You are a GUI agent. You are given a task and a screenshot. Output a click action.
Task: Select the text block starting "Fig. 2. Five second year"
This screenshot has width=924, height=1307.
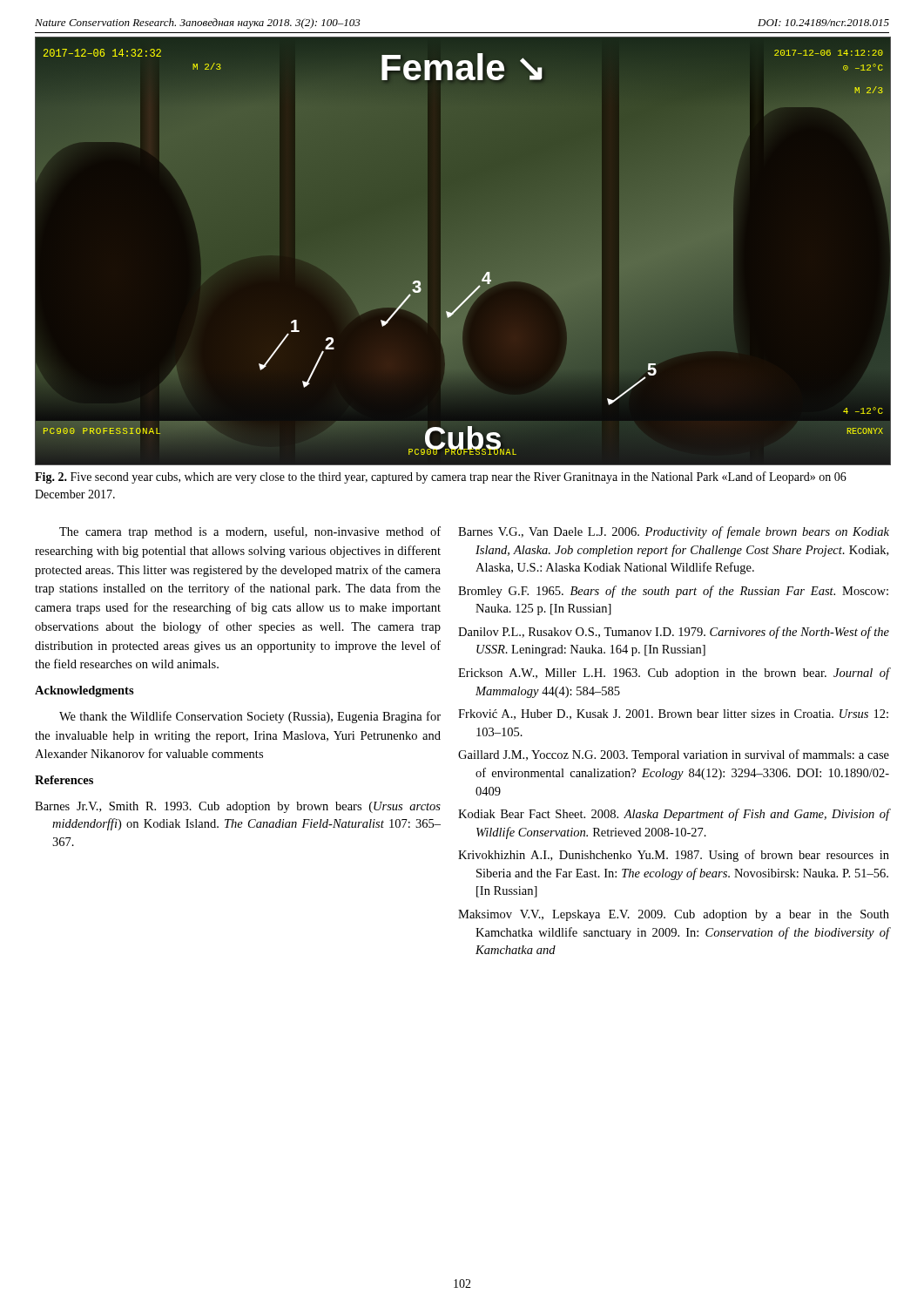coord(441,486)
